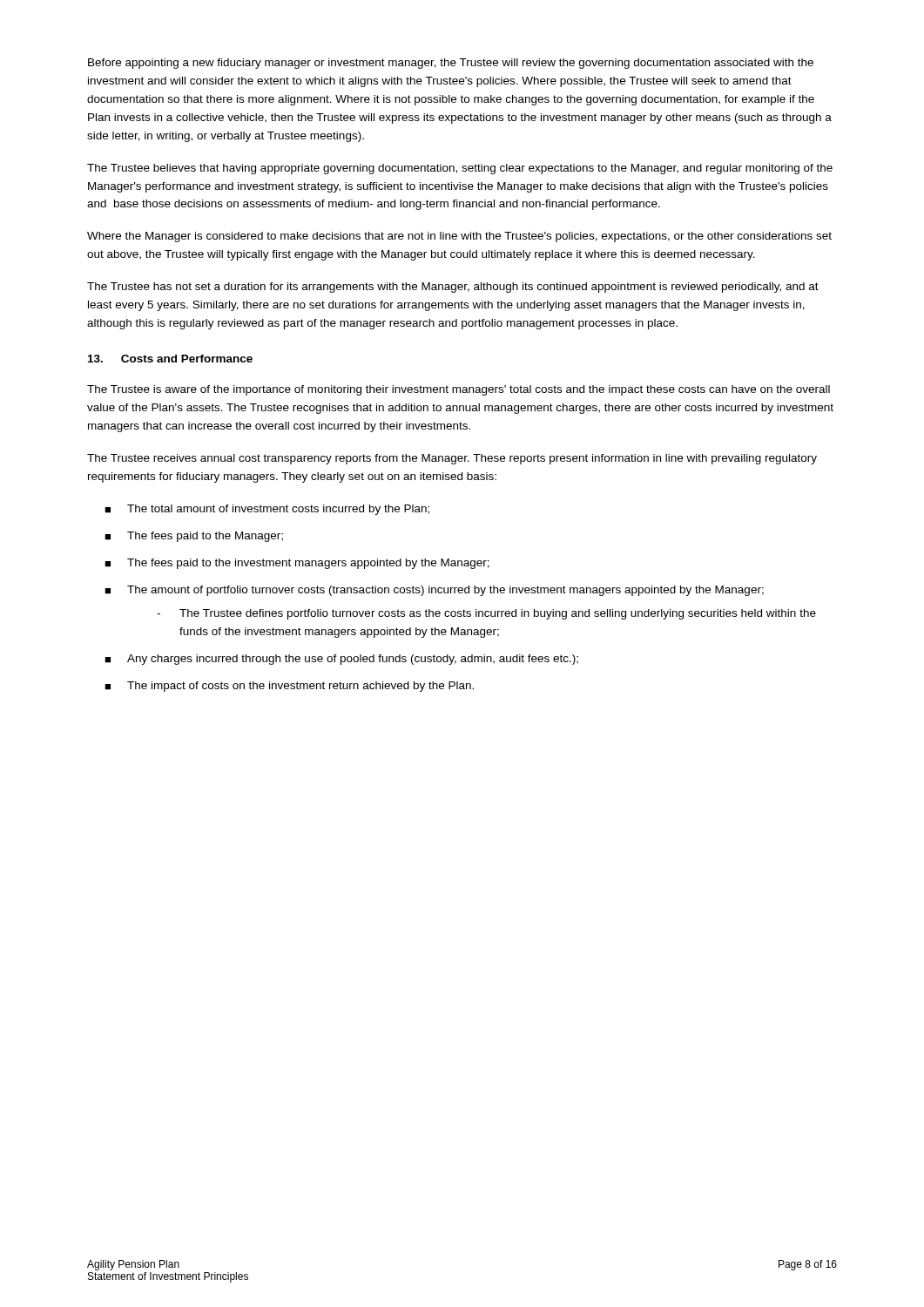Find the block on this page that starts "The Trustee is aware of the"
924x1307 pixels.
pos(460,407)
